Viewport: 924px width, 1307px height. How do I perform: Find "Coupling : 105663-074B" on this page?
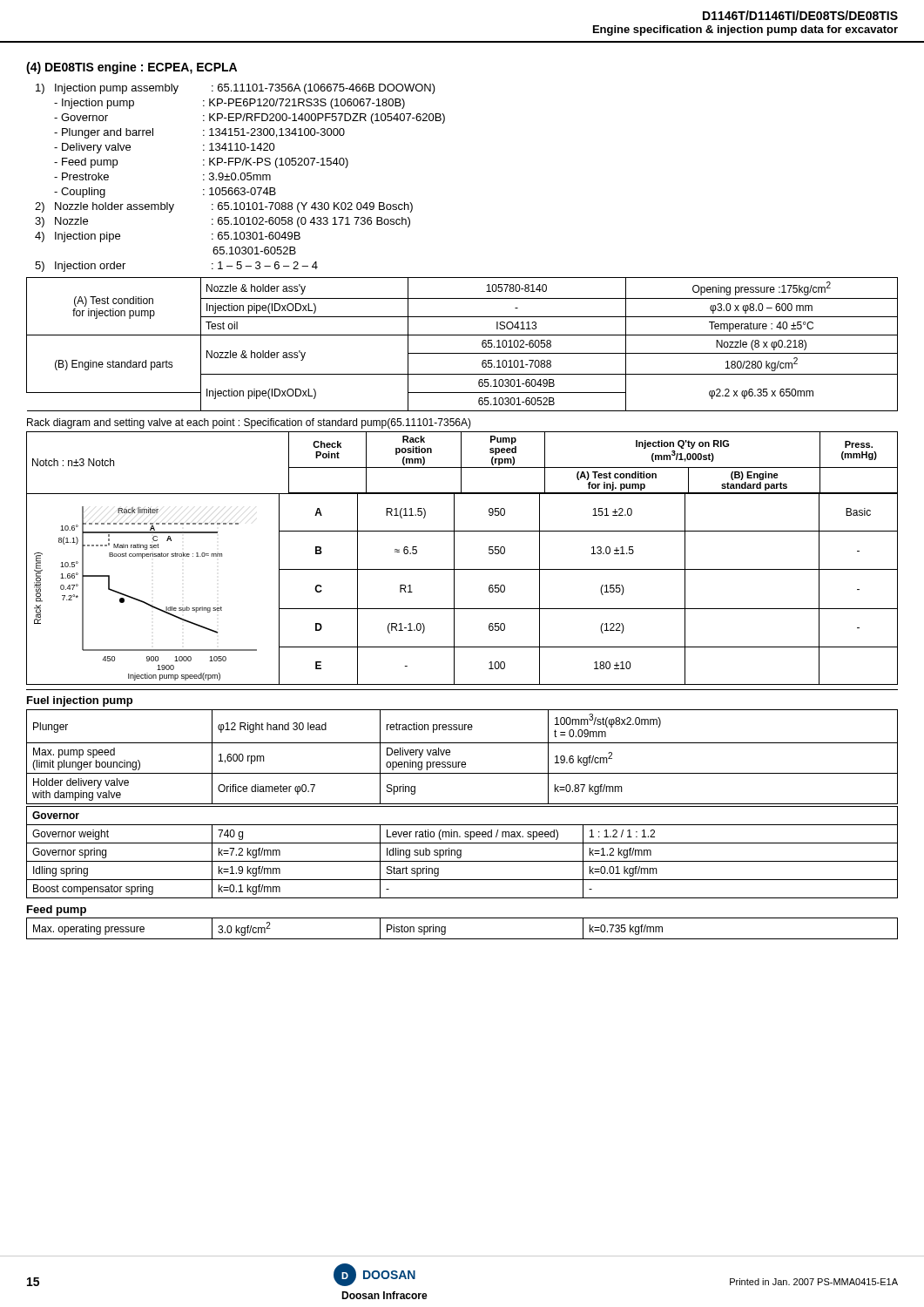[77, 192]
